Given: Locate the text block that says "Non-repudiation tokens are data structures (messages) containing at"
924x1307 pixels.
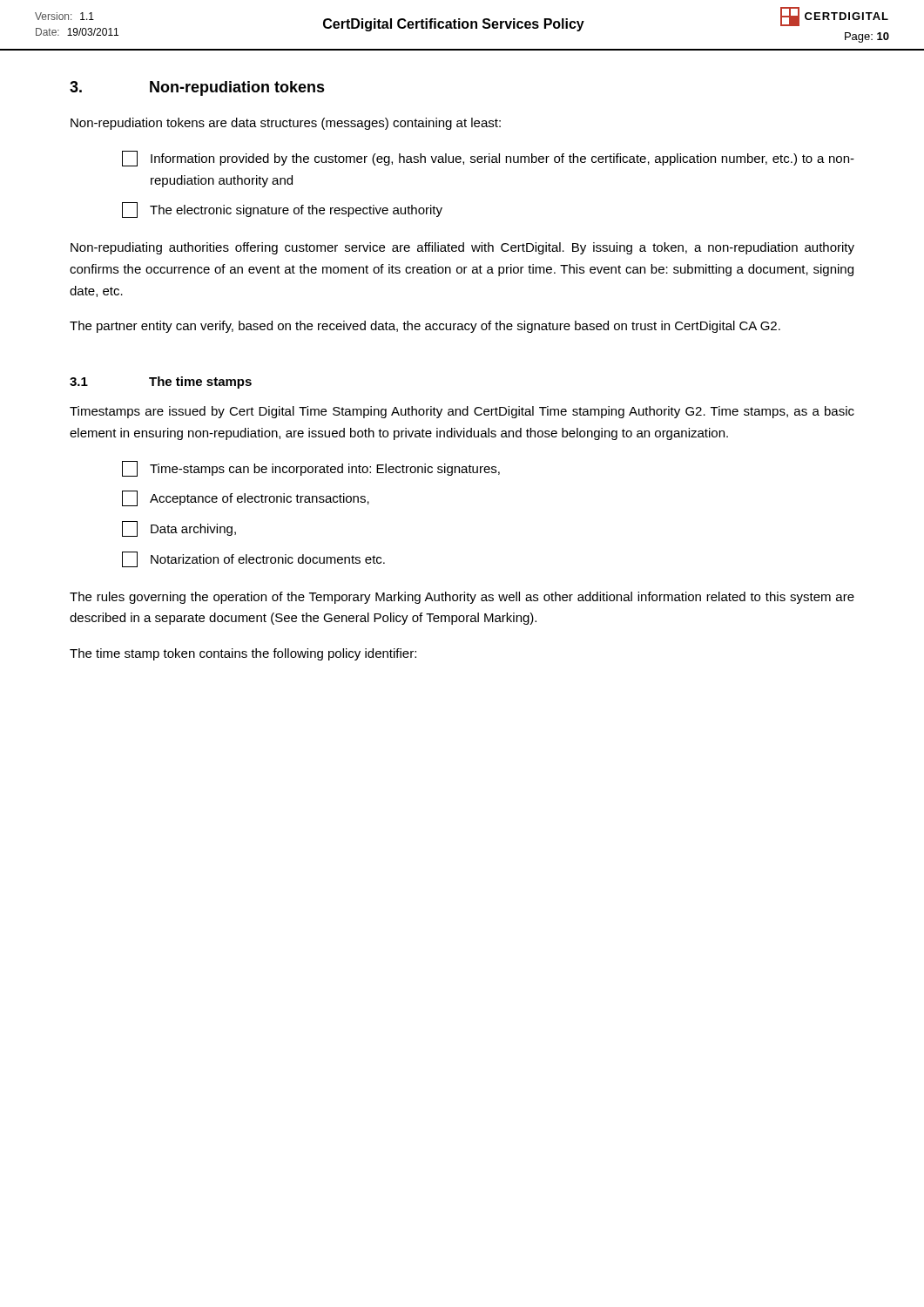Looking at the screenshot, I should pyautogui.click(x=286, y=122).
